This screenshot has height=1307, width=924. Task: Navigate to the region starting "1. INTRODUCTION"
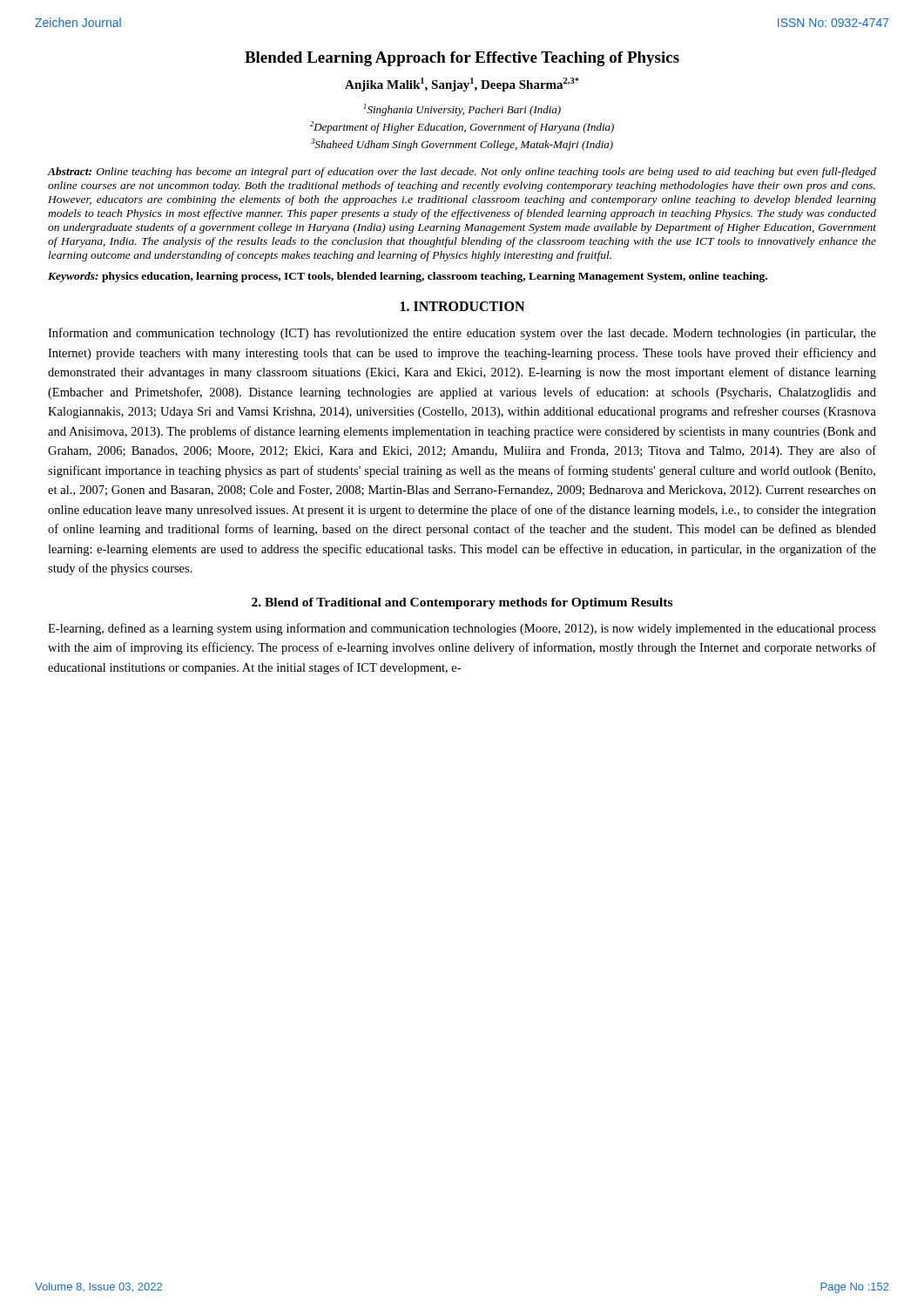[462, 307]
